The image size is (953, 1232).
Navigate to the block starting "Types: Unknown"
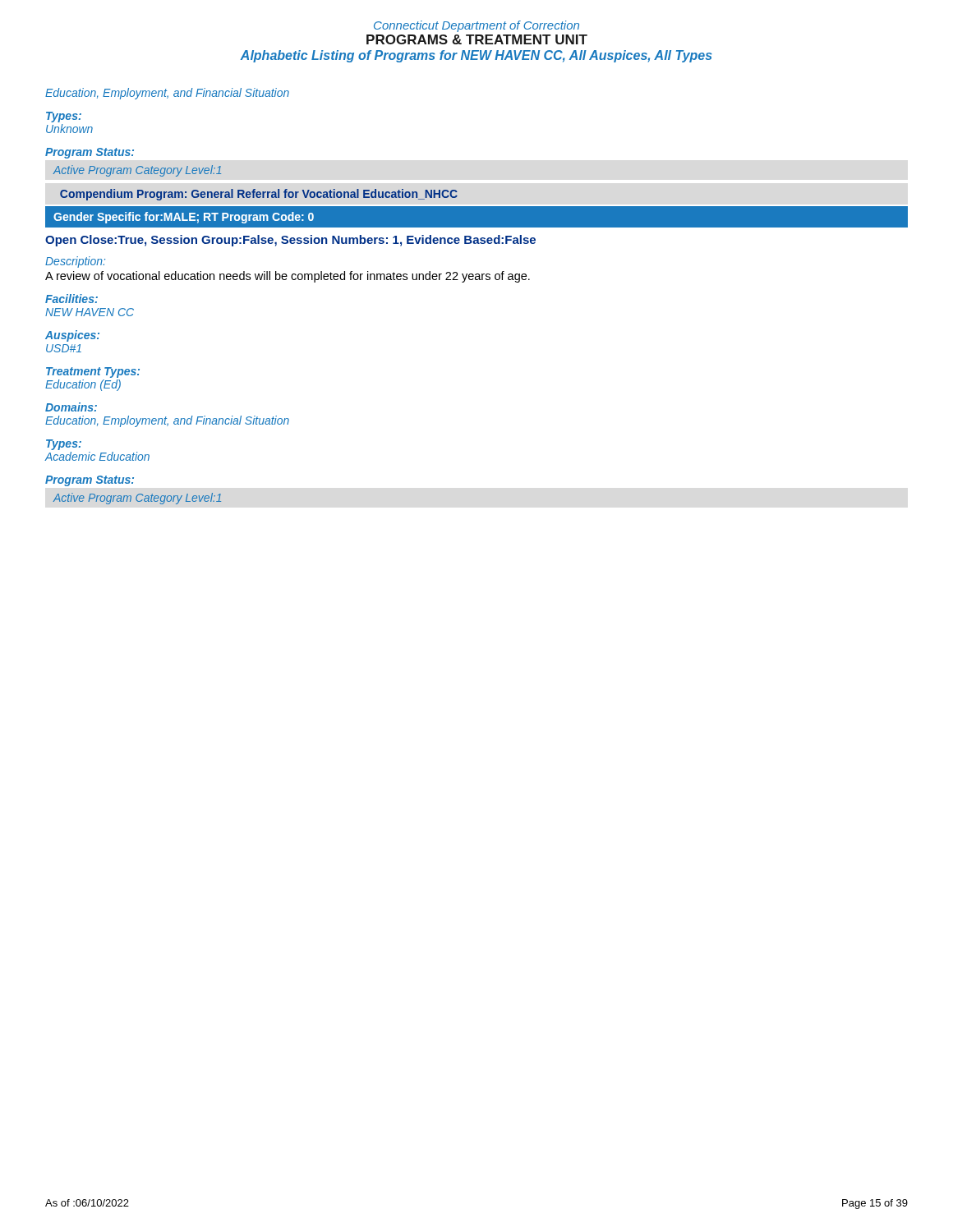pyautogui.click(x=64, y=117)
